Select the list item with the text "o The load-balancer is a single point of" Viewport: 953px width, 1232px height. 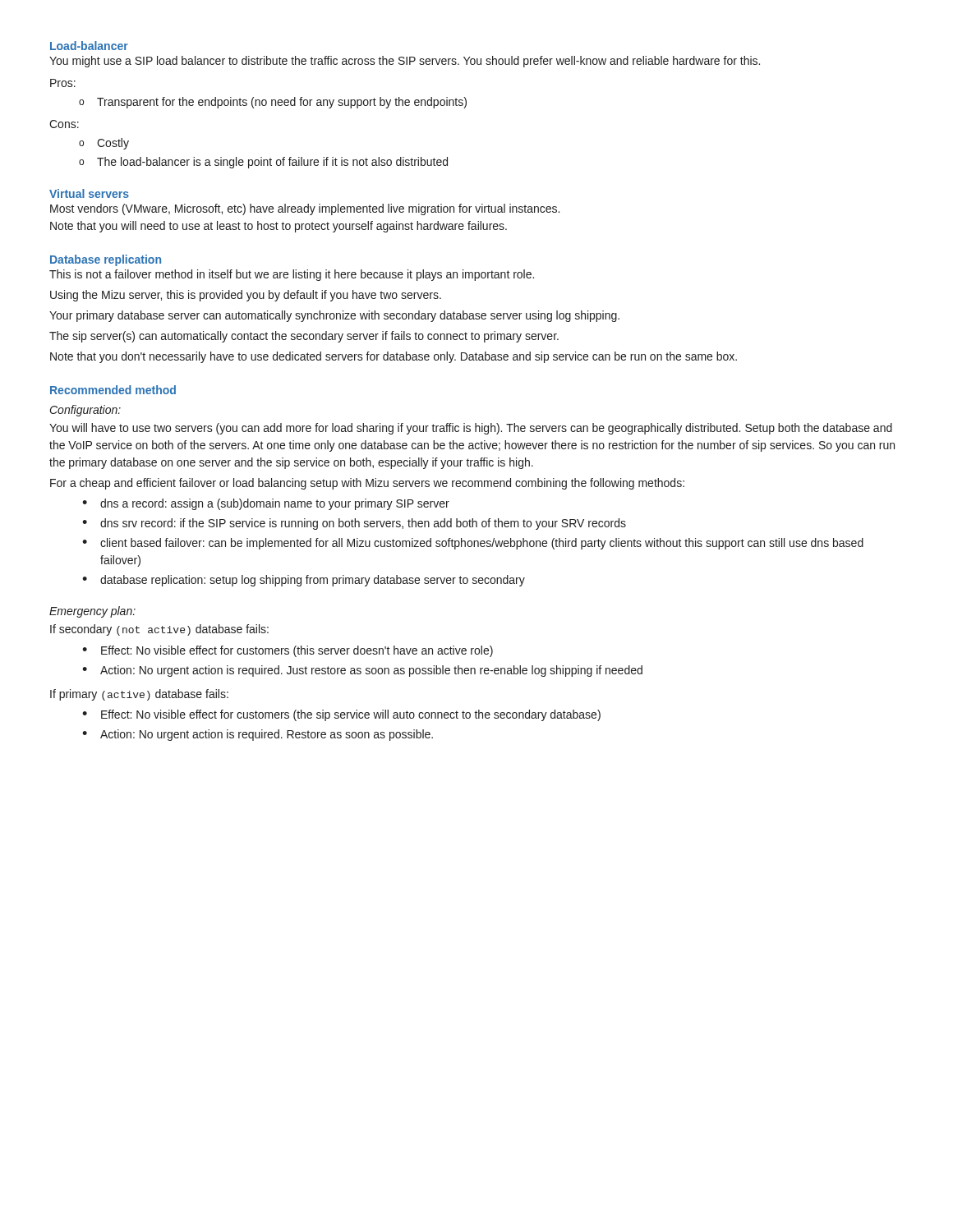[264, 162]
